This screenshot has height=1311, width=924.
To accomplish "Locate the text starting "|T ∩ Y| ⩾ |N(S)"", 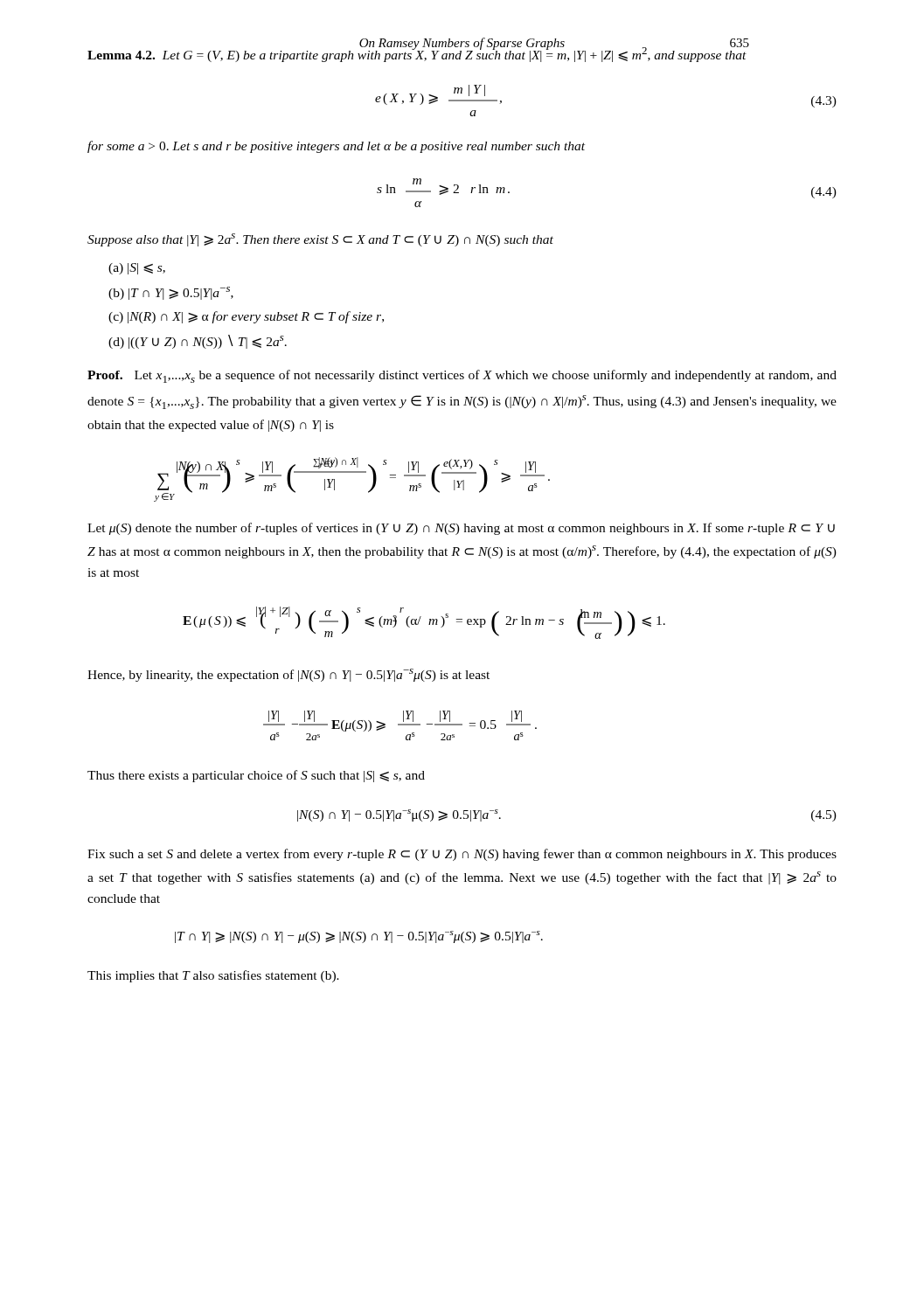I will click(462, 936).
